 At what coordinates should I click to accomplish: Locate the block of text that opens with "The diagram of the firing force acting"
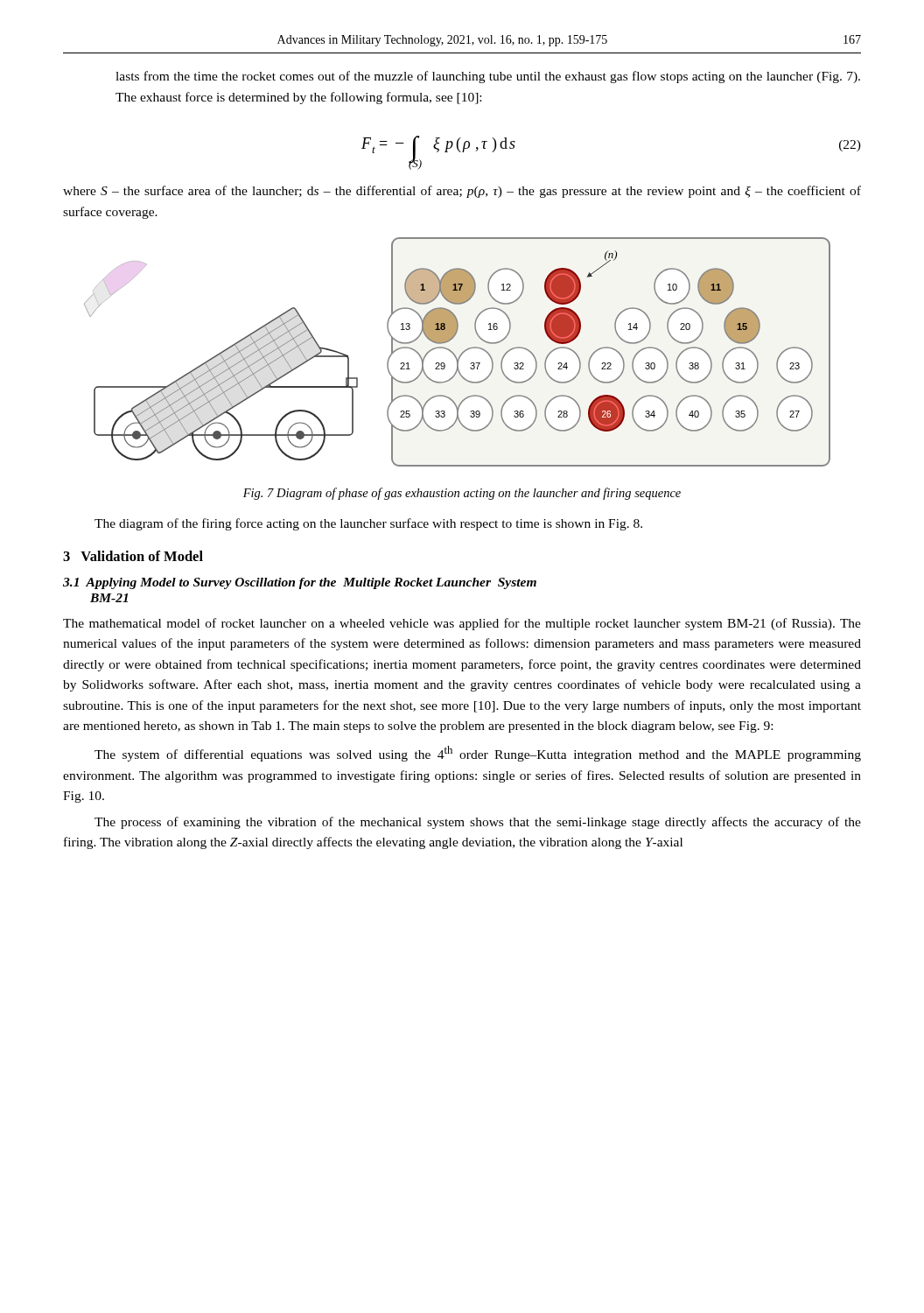pos(369,523)
